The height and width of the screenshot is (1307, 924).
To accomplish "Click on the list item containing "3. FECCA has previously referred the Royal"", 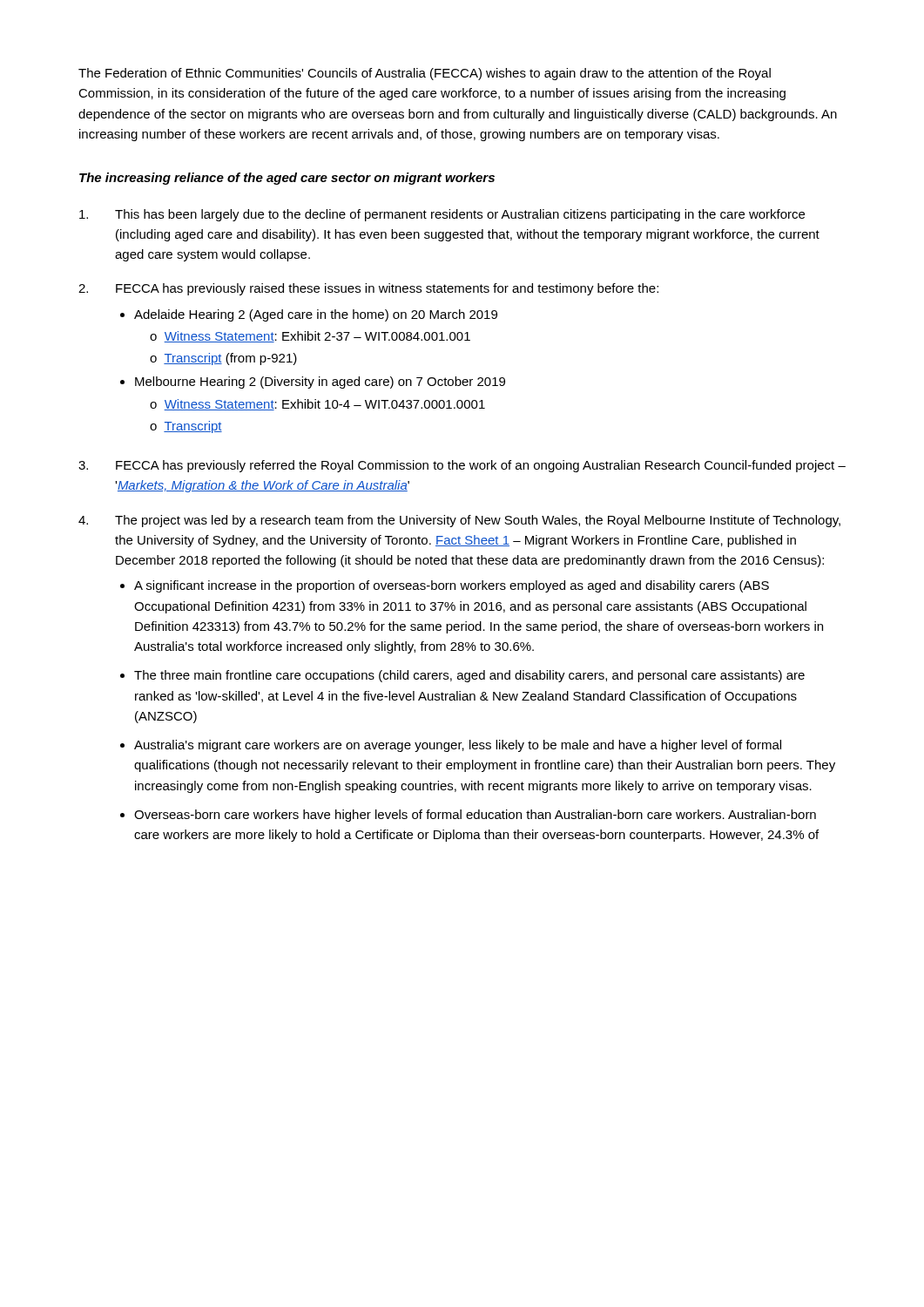I will (x=462, y=475).
